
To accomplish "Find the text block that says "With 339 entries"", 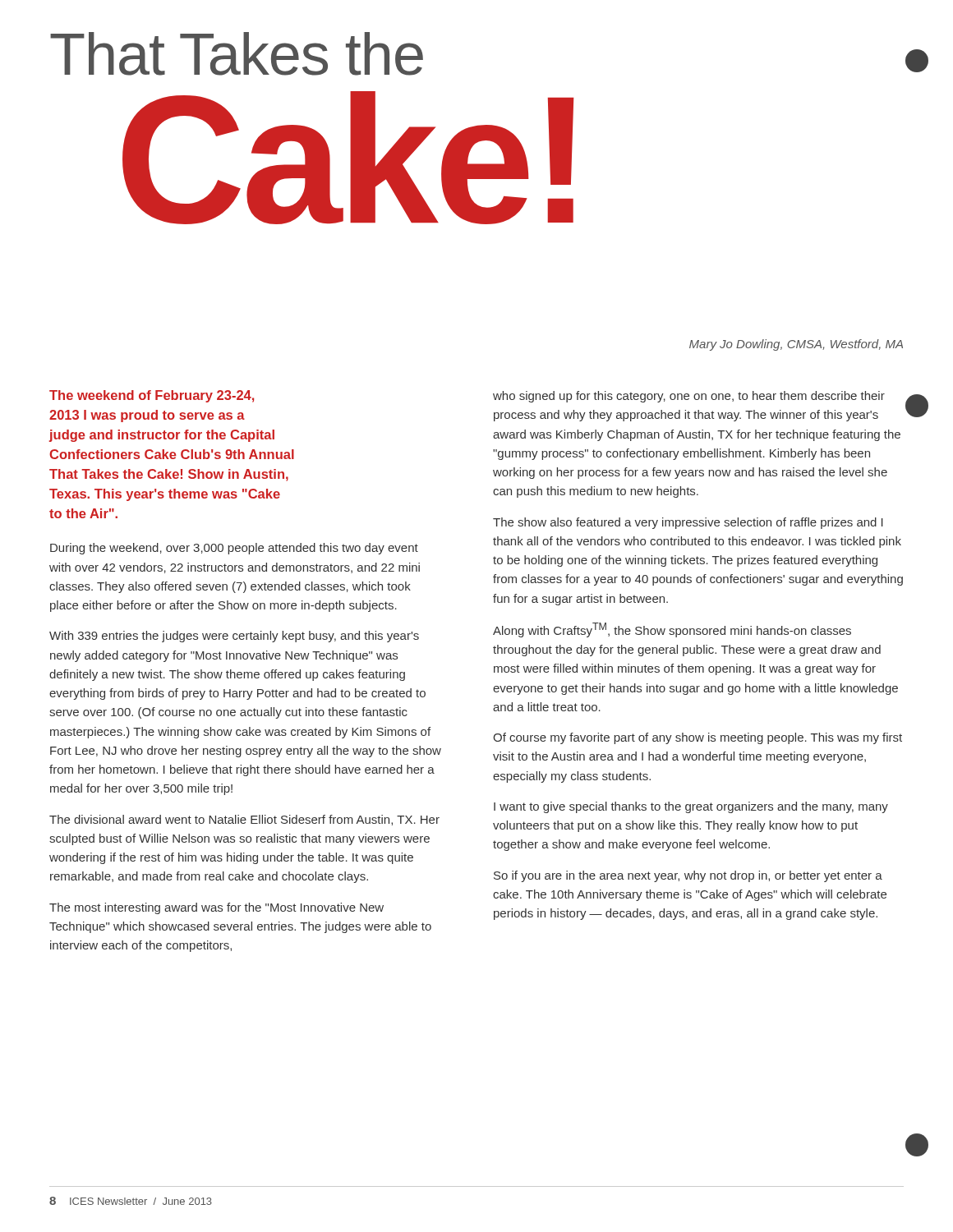I will click(245, 712).
